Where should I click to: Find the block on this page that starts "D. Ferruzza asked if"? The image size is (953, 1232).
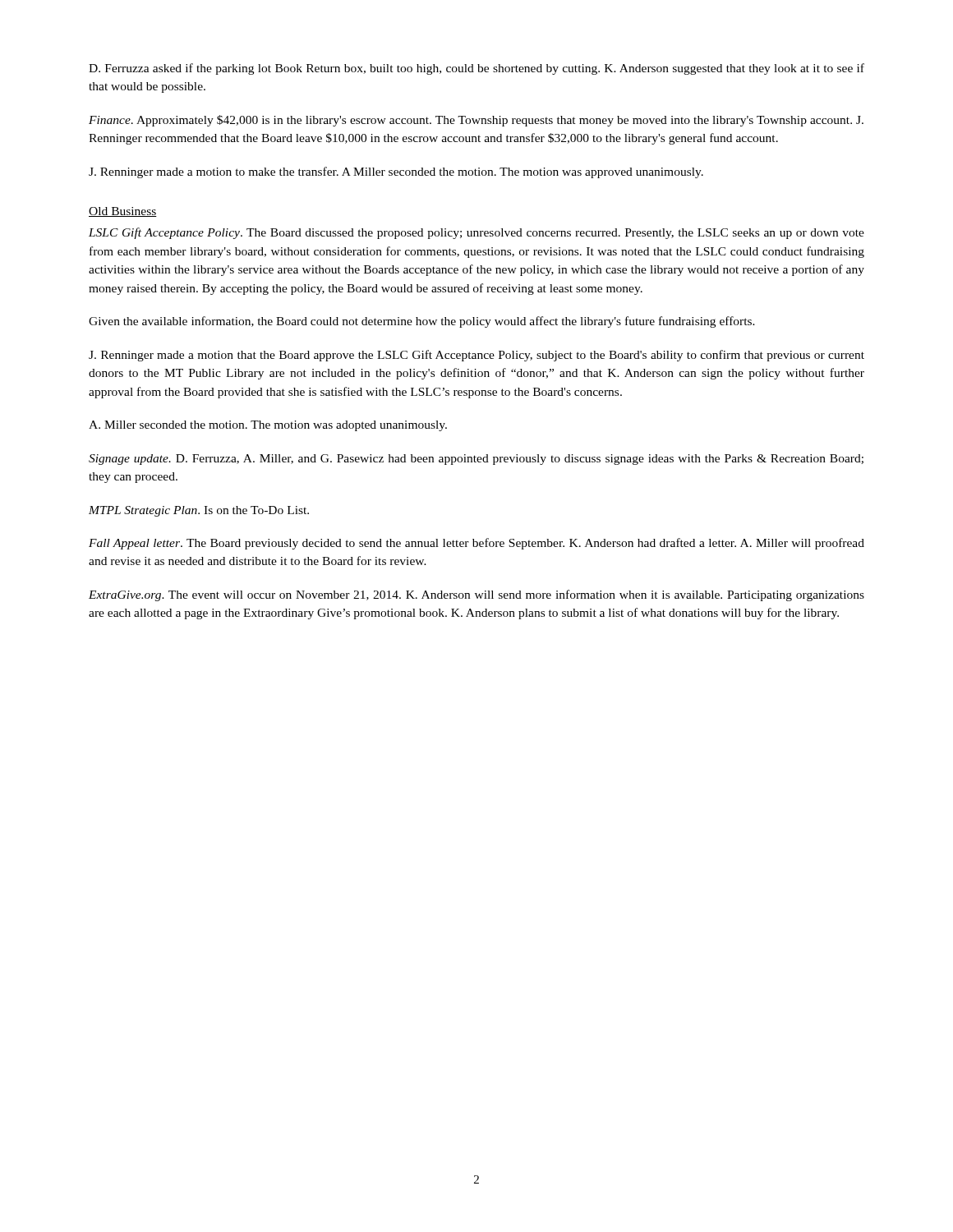click(x=476, y=77)
